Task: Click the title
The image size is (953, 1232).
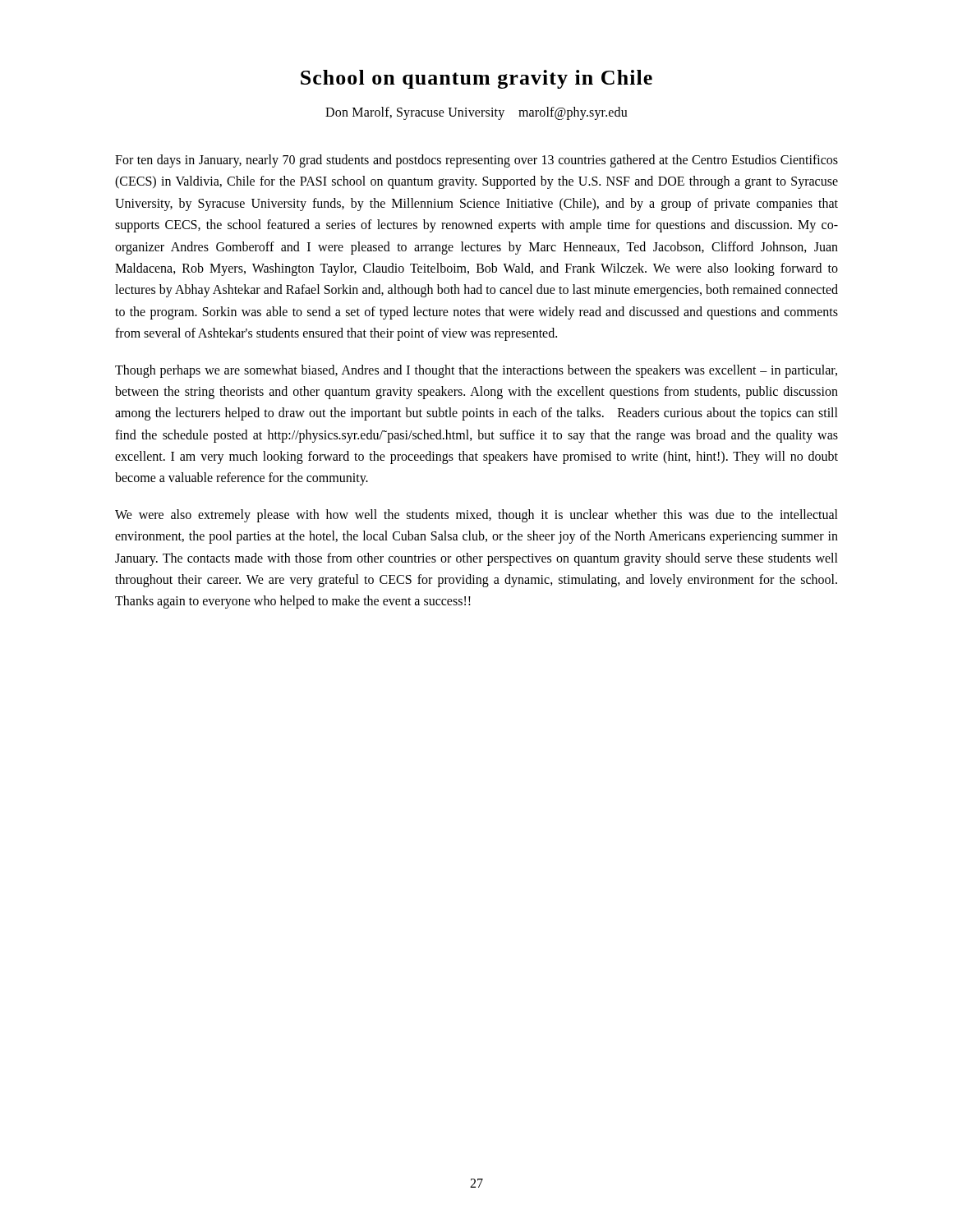Action: pos(476,78)
